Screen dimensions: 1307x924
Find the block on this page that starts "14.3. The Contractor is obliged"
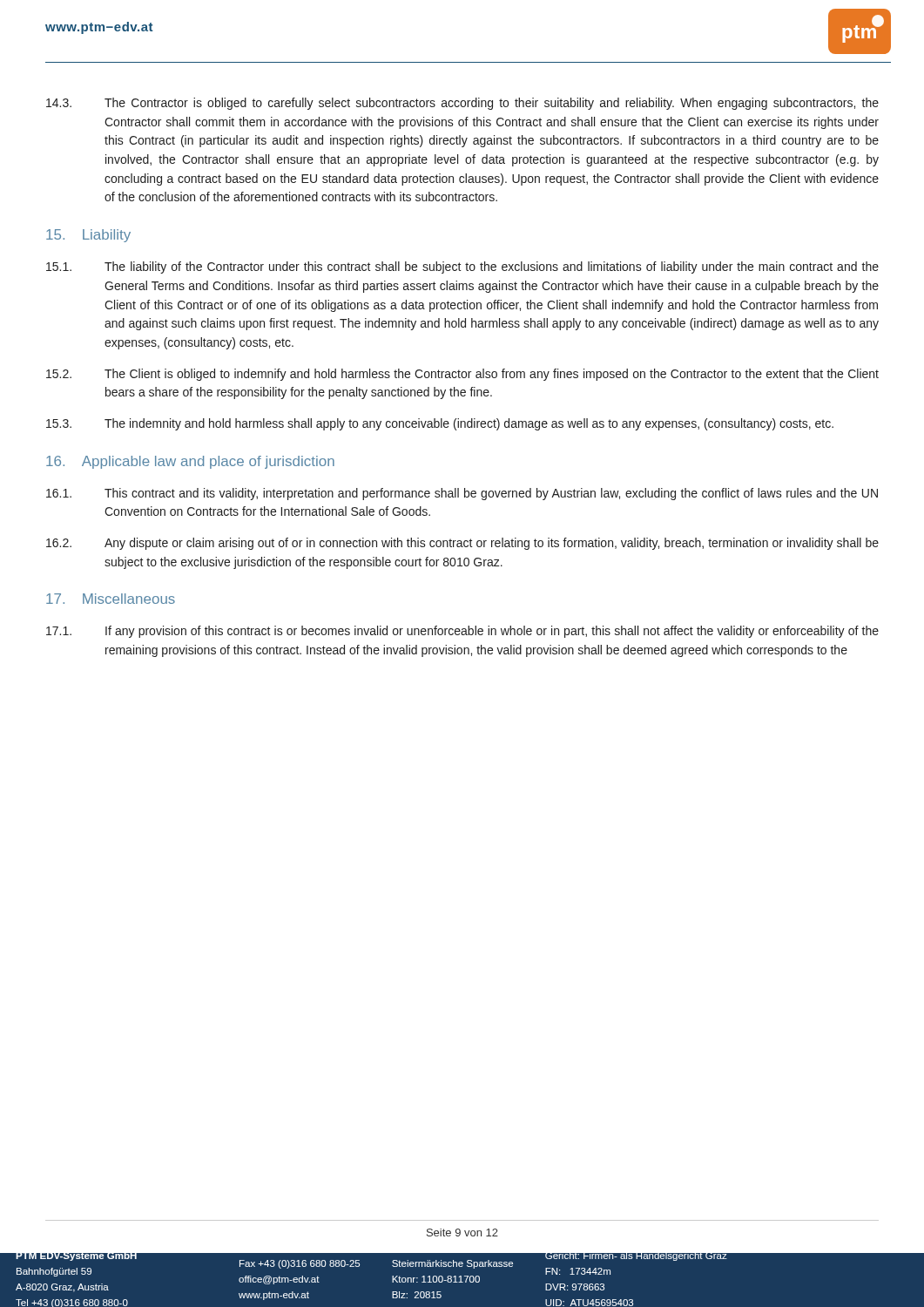462,151
